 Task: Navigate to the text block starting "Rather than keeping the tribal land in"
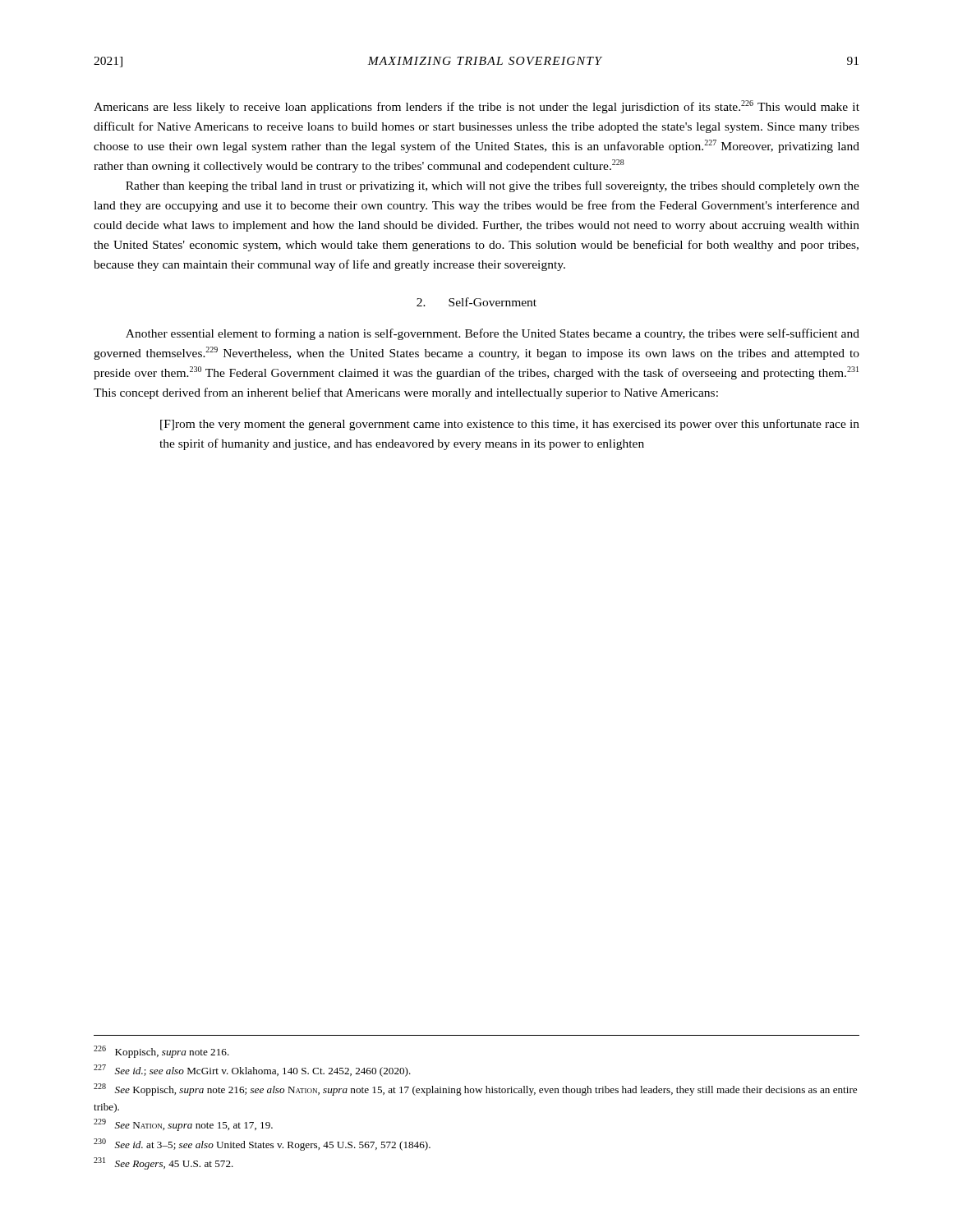pyautogui.click(x=476, y=225)
